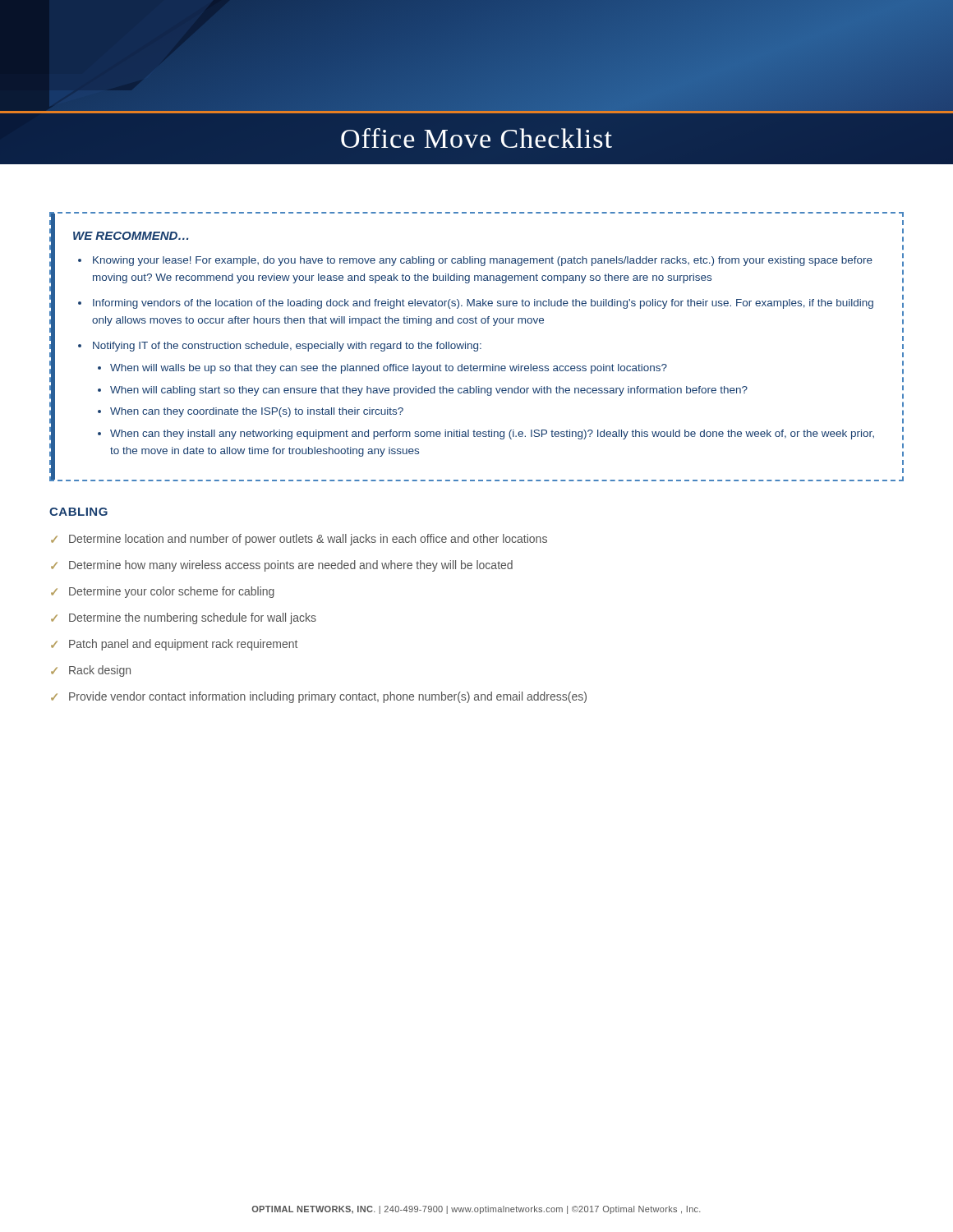
Task: Find the passage starting "✓ Rack design"
Action: click(90, 671)
